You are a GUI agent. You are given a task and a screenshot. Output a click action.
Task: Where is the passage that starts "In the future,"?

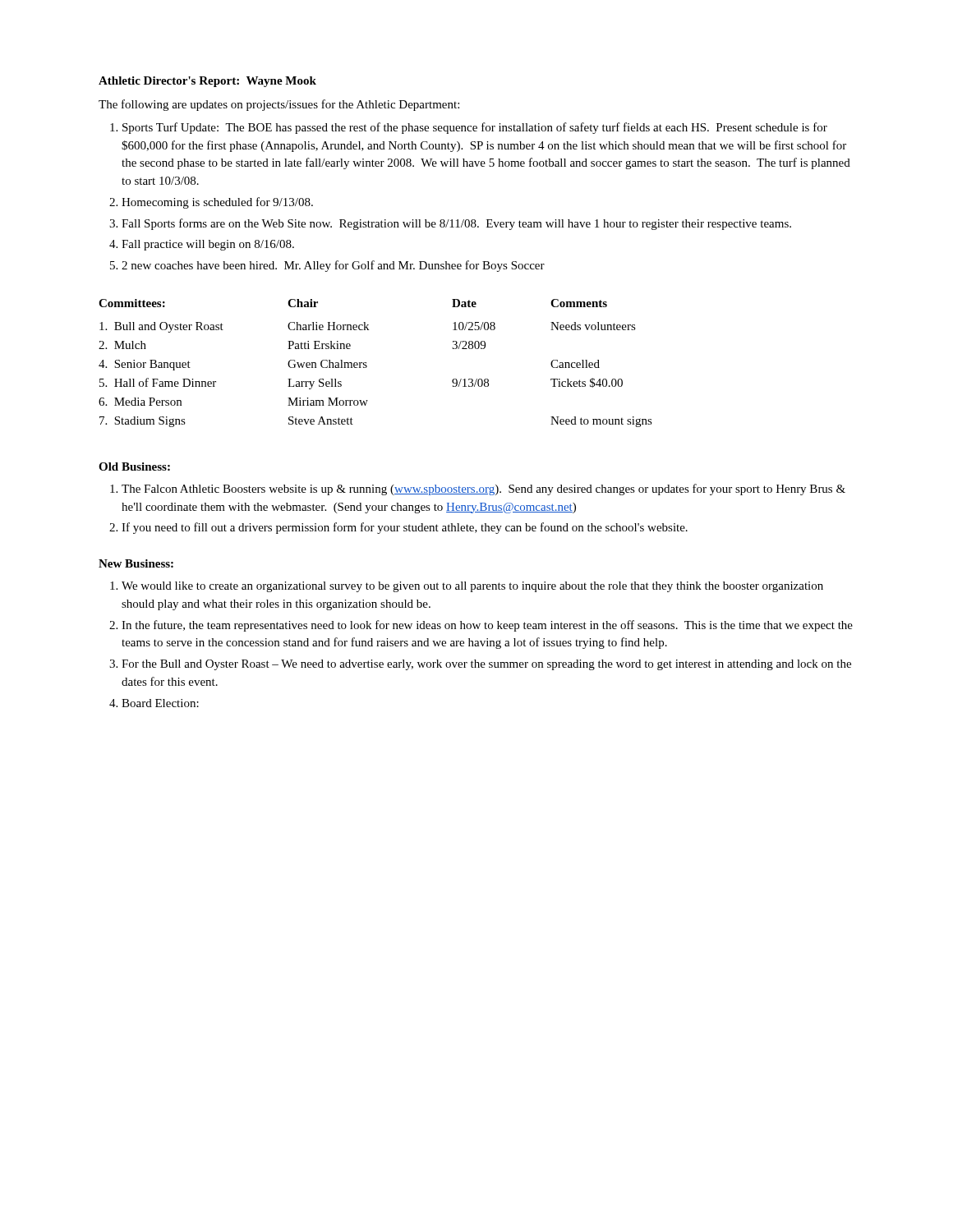[488, 634]
